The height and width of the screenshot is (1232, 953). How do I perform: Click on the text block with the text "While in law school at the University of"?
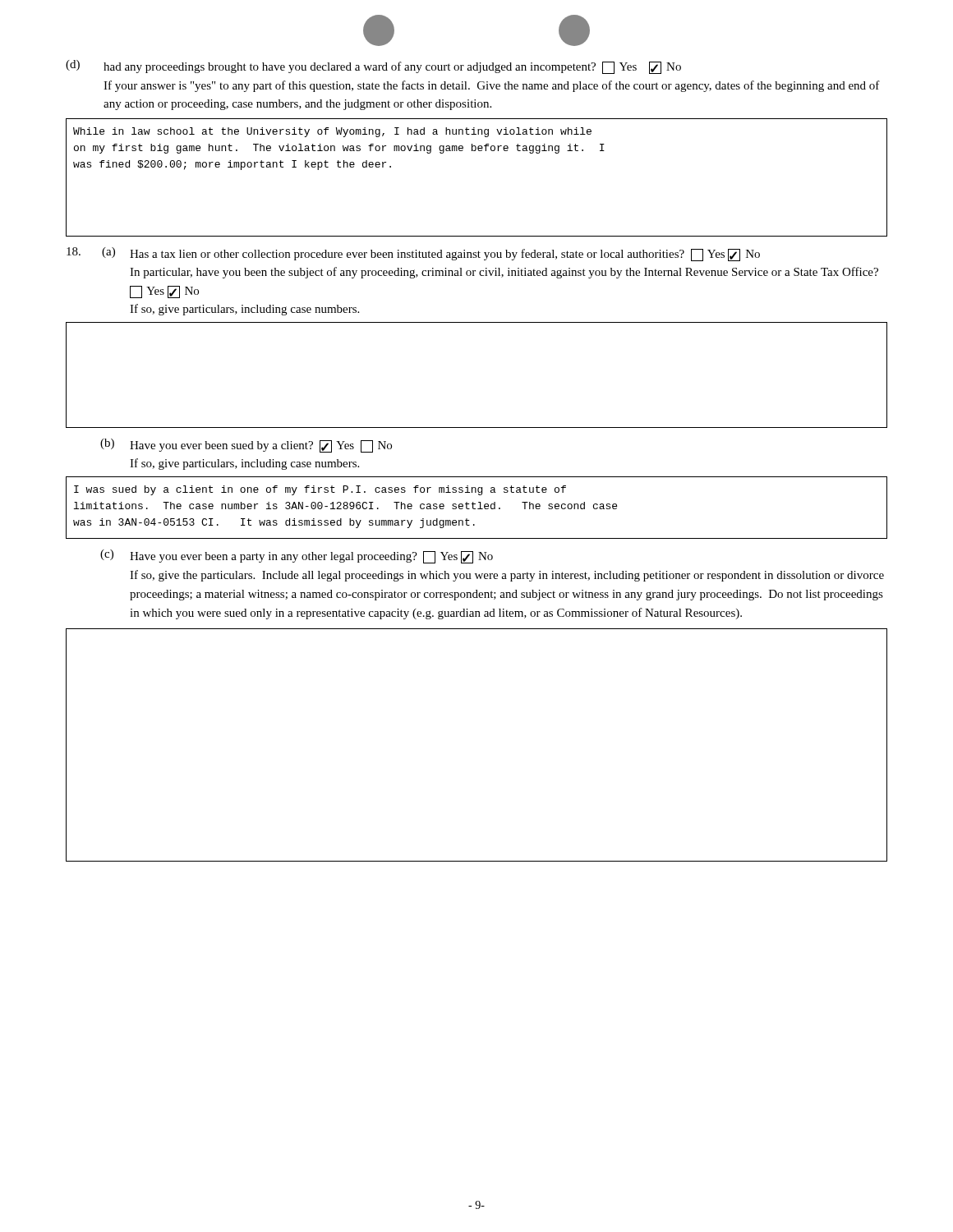339,148
